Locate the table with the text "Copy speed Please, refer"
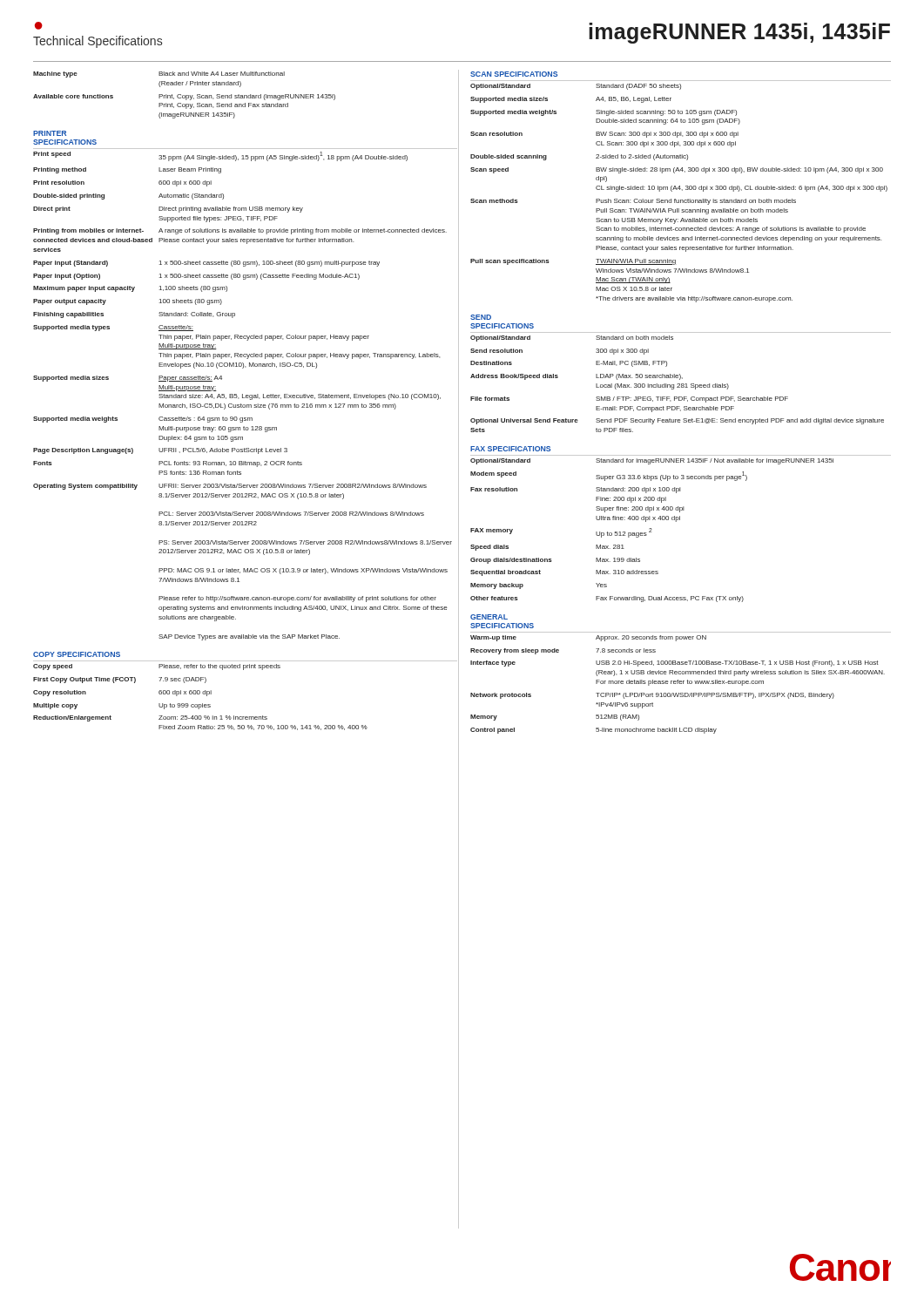Screen dimensions: 1307x924 click(x=245, y=698)
